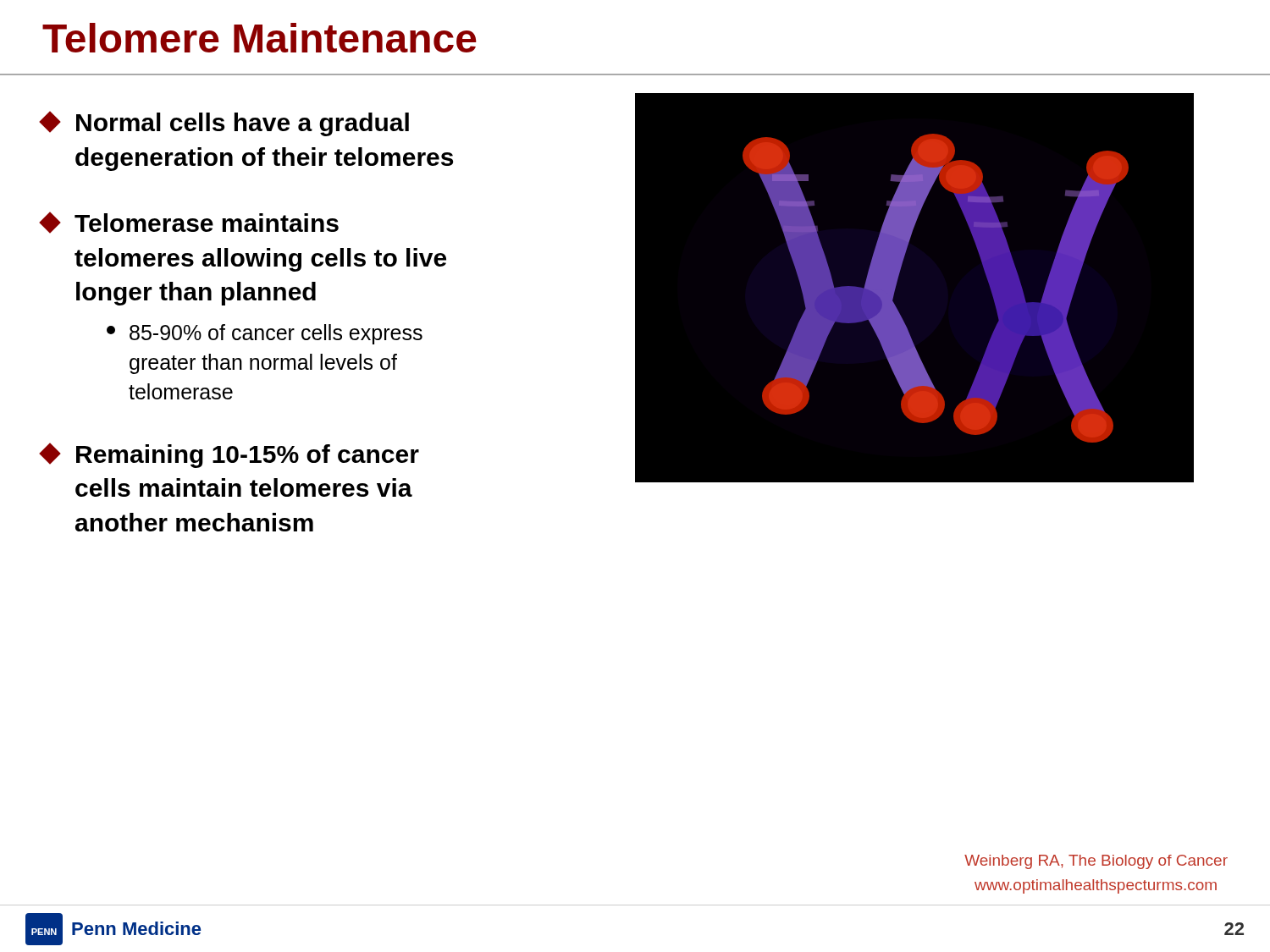Locate the title containing "Telomere Maintenance"
The width and height of the screenshot is (1270, 952).
tap(260, 39)
